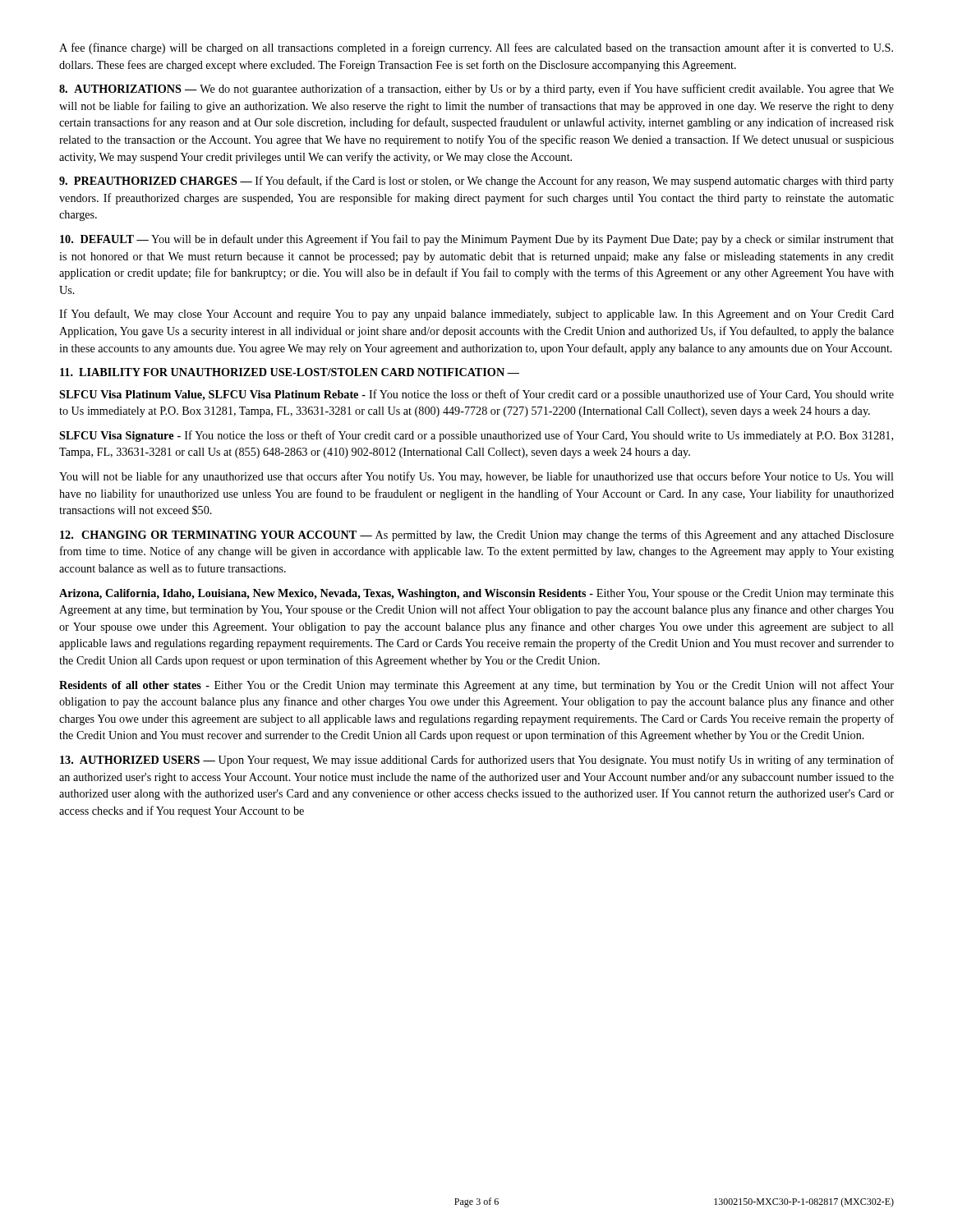953x1232 pixels.
Task: Find the text block with the text "DEFAULT — You will be in default"
Action: pos(476,265)
